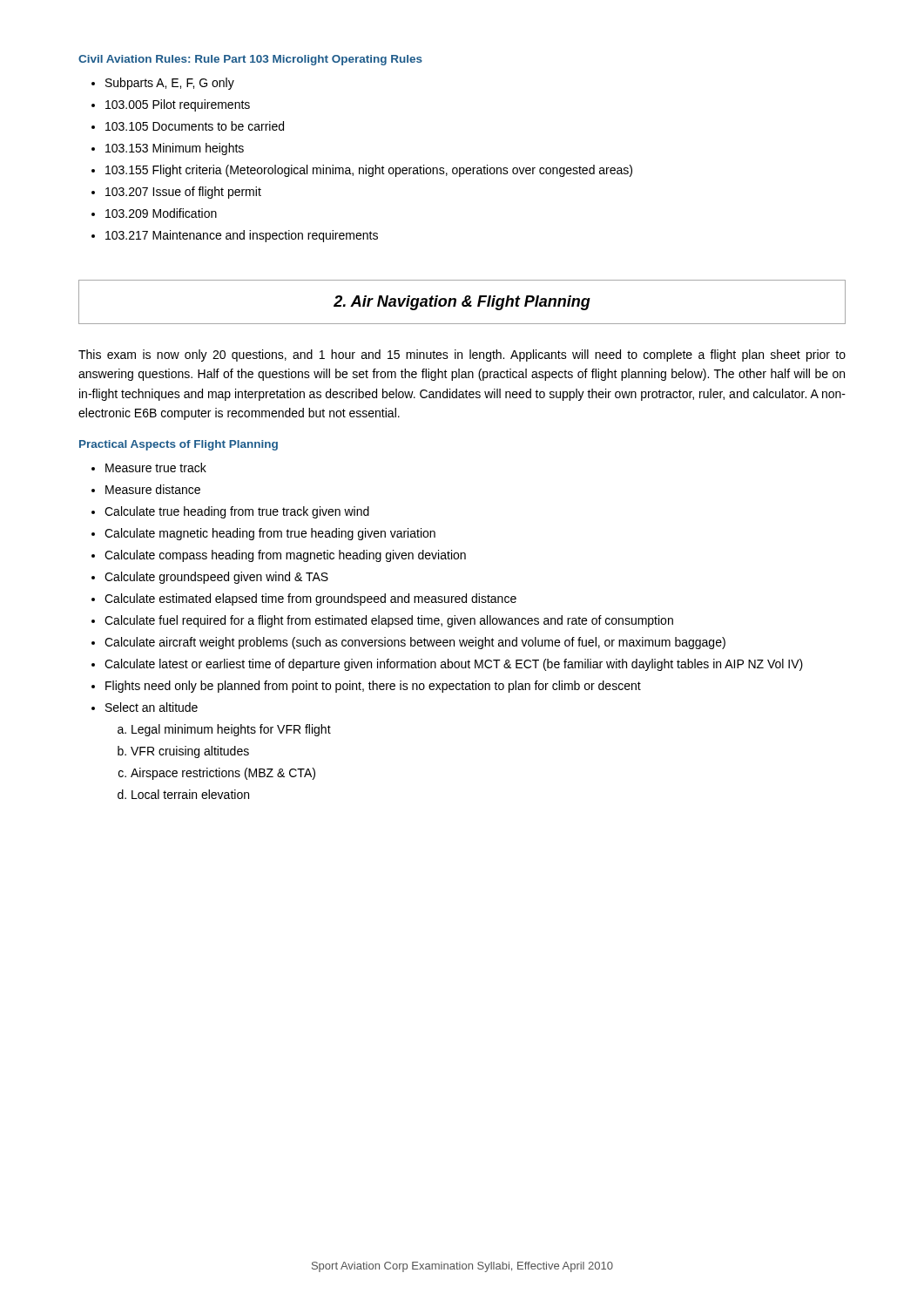Select the list item with the text "Flights need only be planned"
This screenshot has width=924, height=1307.
(475, 686)
